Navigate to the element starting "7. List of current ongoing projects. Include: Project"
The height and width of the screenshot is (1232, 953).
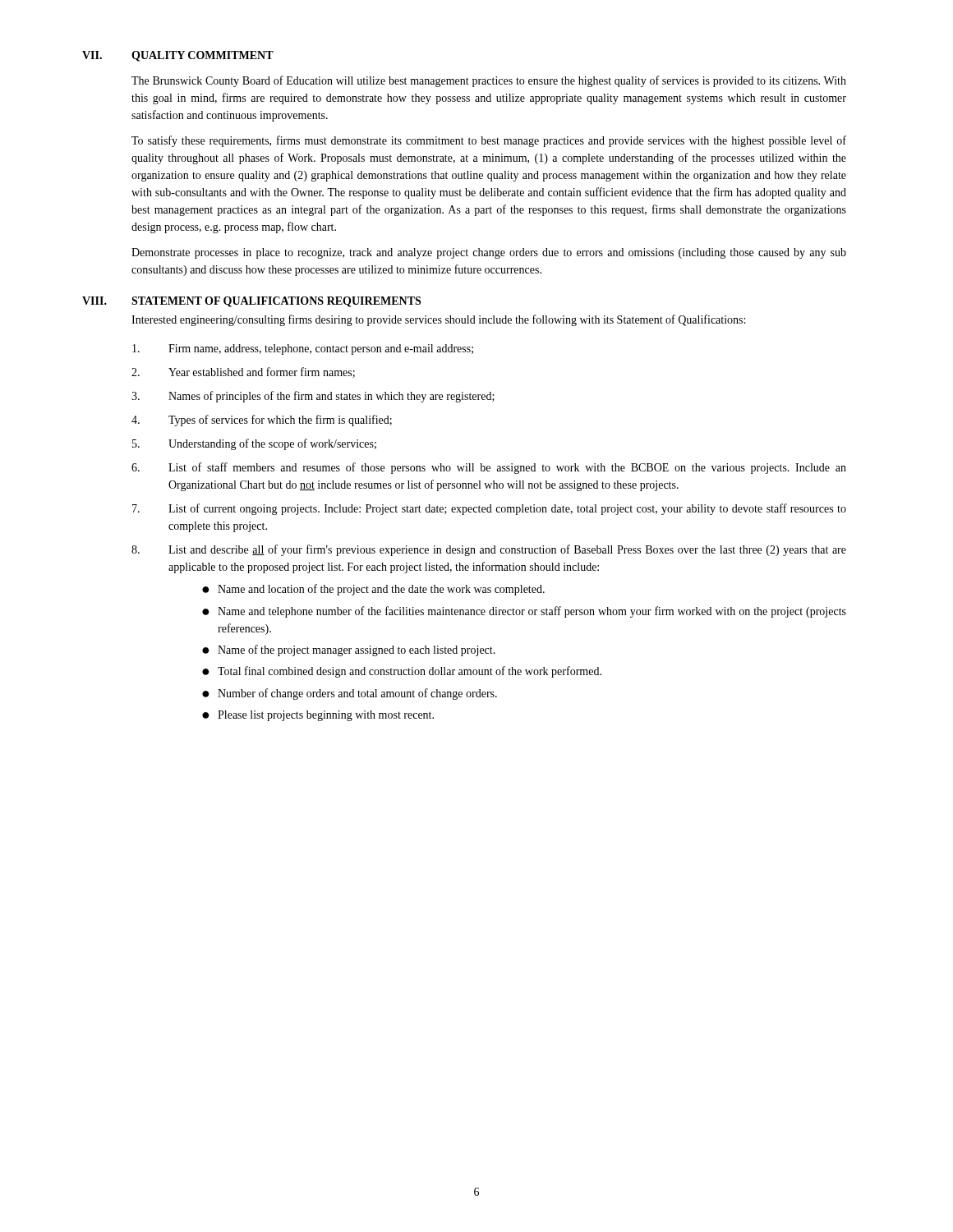pos(489,517)
